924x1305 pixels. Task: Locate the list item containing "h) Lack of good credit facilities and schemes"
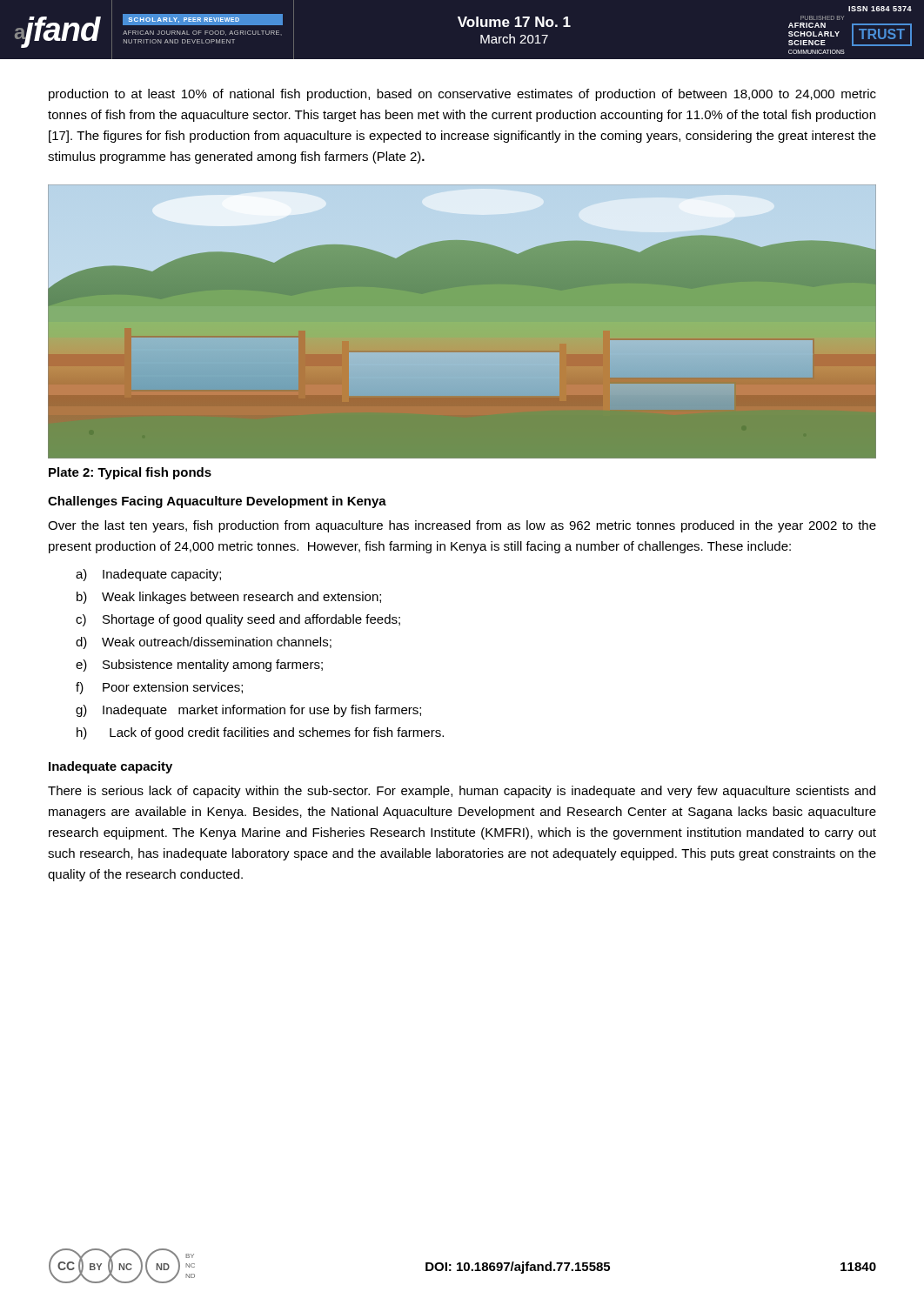pyautogui.click(x=260, y=732)
